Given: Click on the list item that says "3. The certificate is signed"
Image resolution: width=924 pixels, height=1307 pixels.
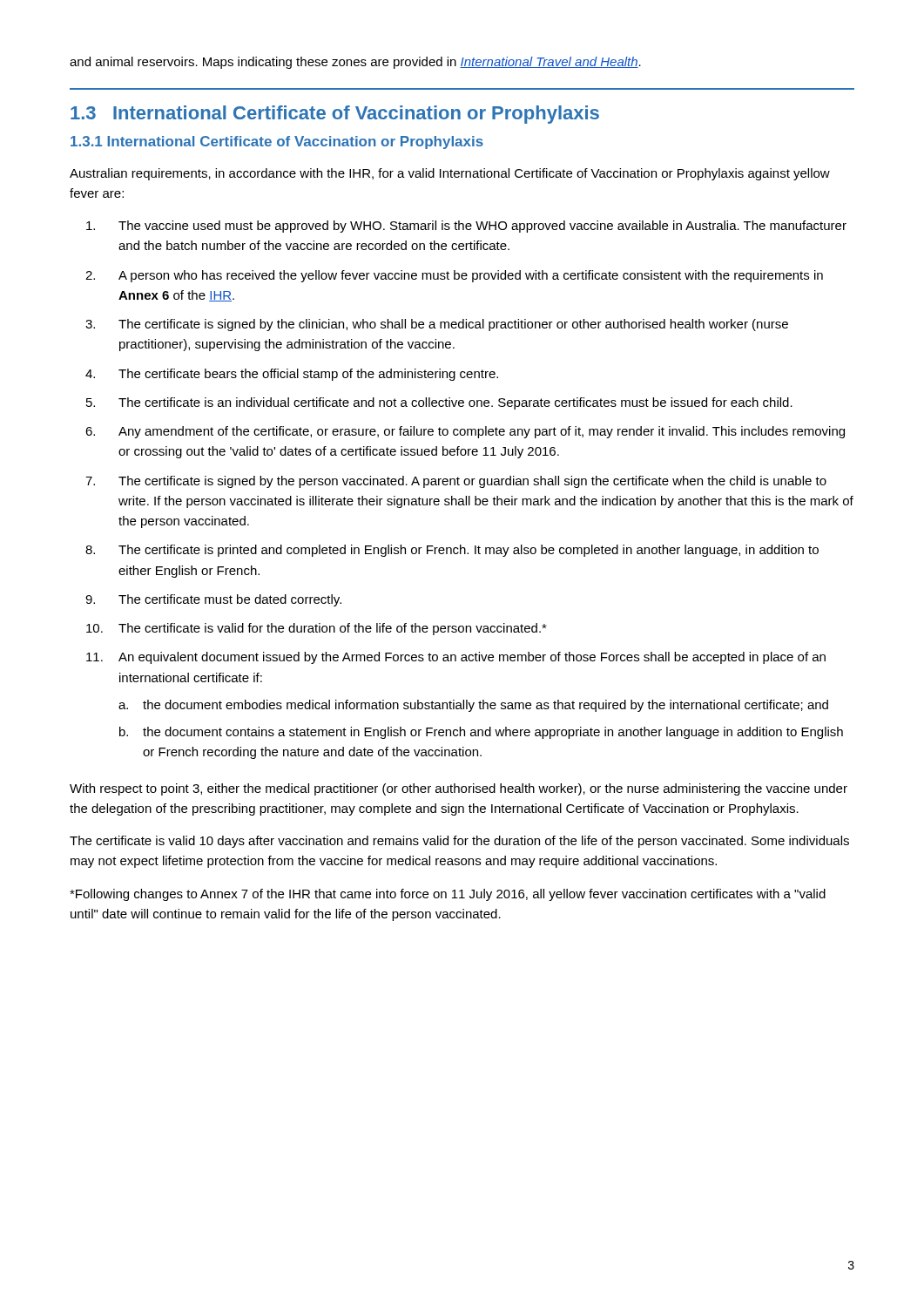Looking at the screenshot, I should [462, 334].
